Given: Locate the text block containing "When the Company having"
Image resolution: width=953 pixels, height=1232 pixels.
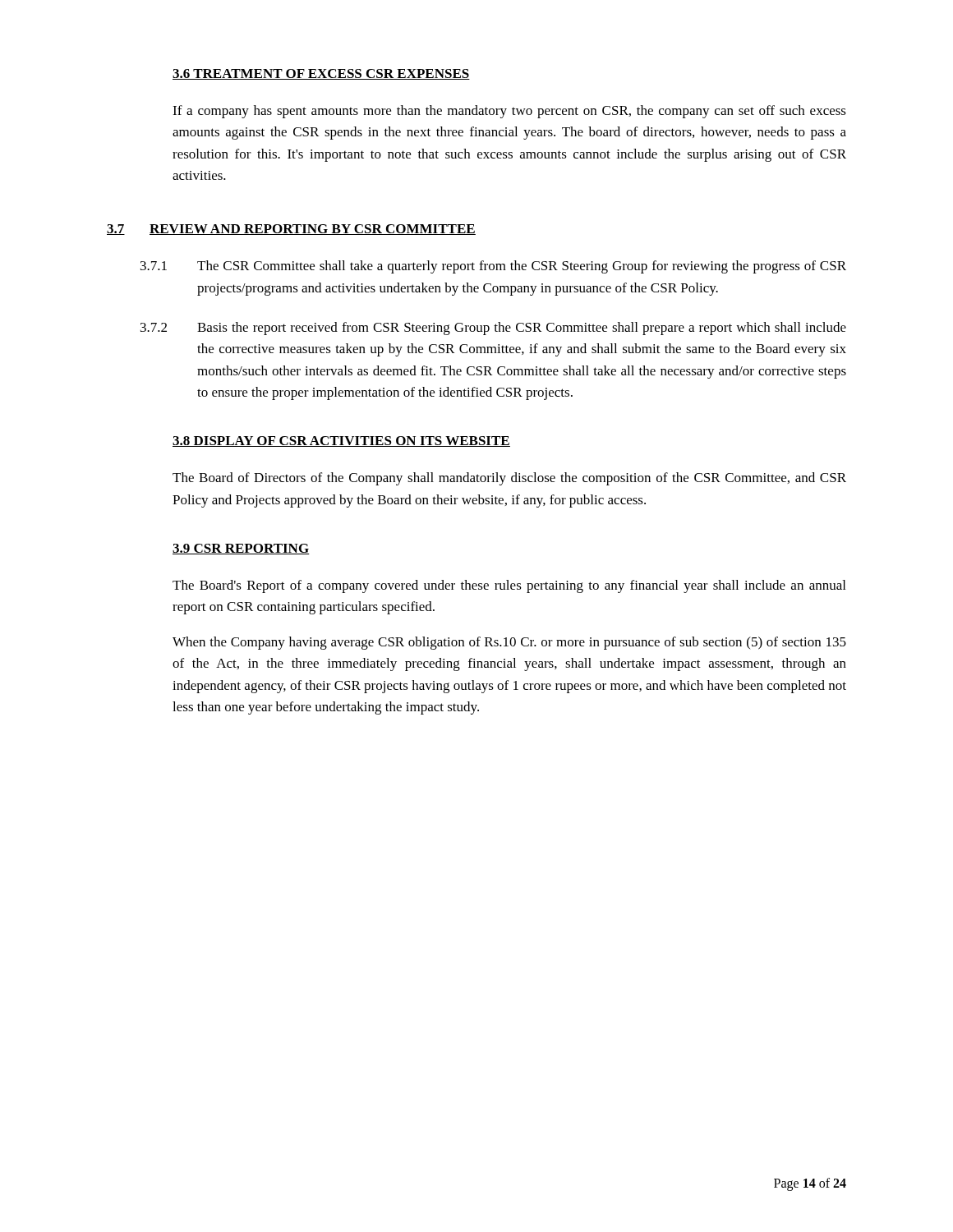Looking at the screenshot, I should click(509, 674).
